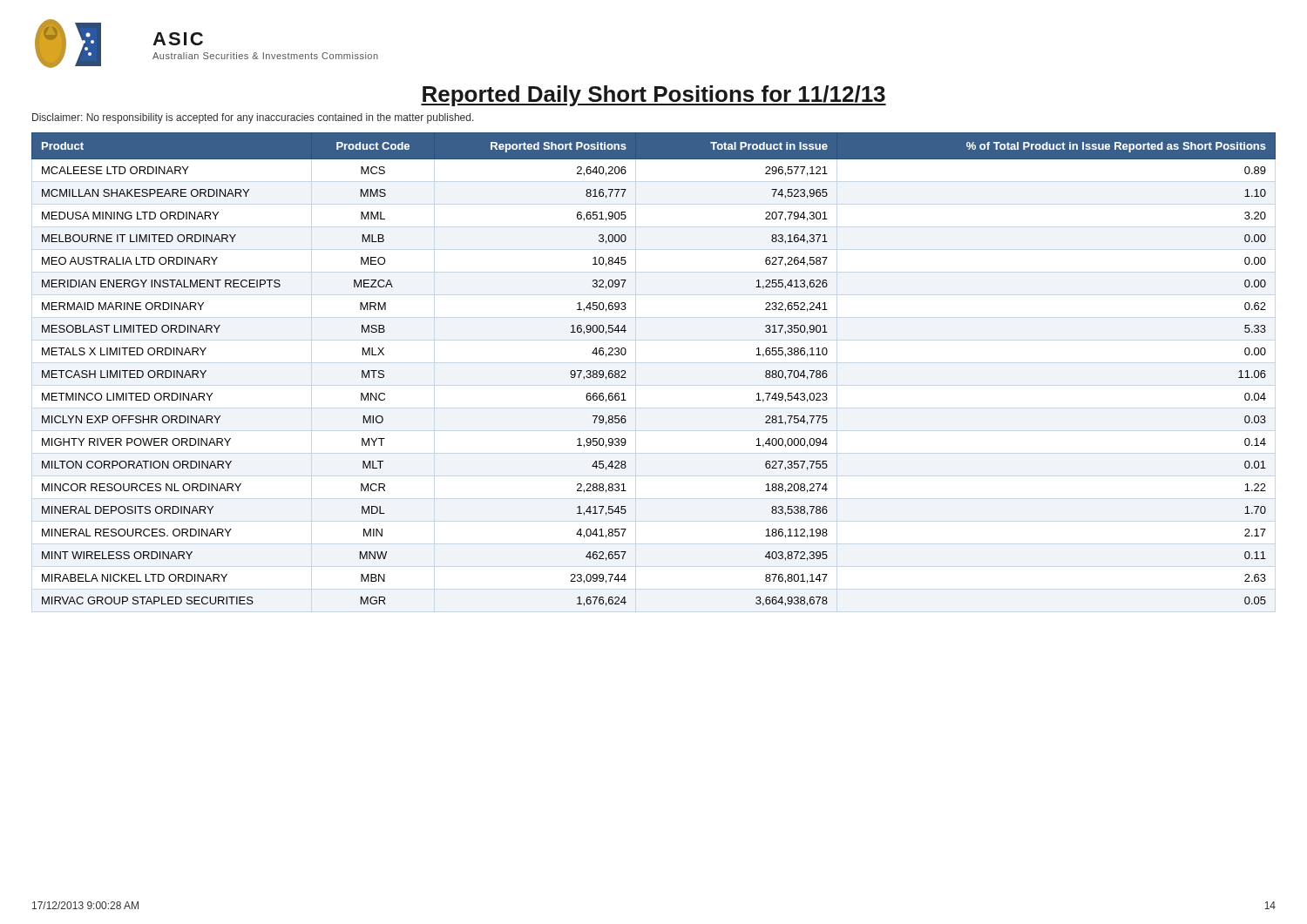Find a table
This screenshot has width=1307, height=924.
(654, 372)
